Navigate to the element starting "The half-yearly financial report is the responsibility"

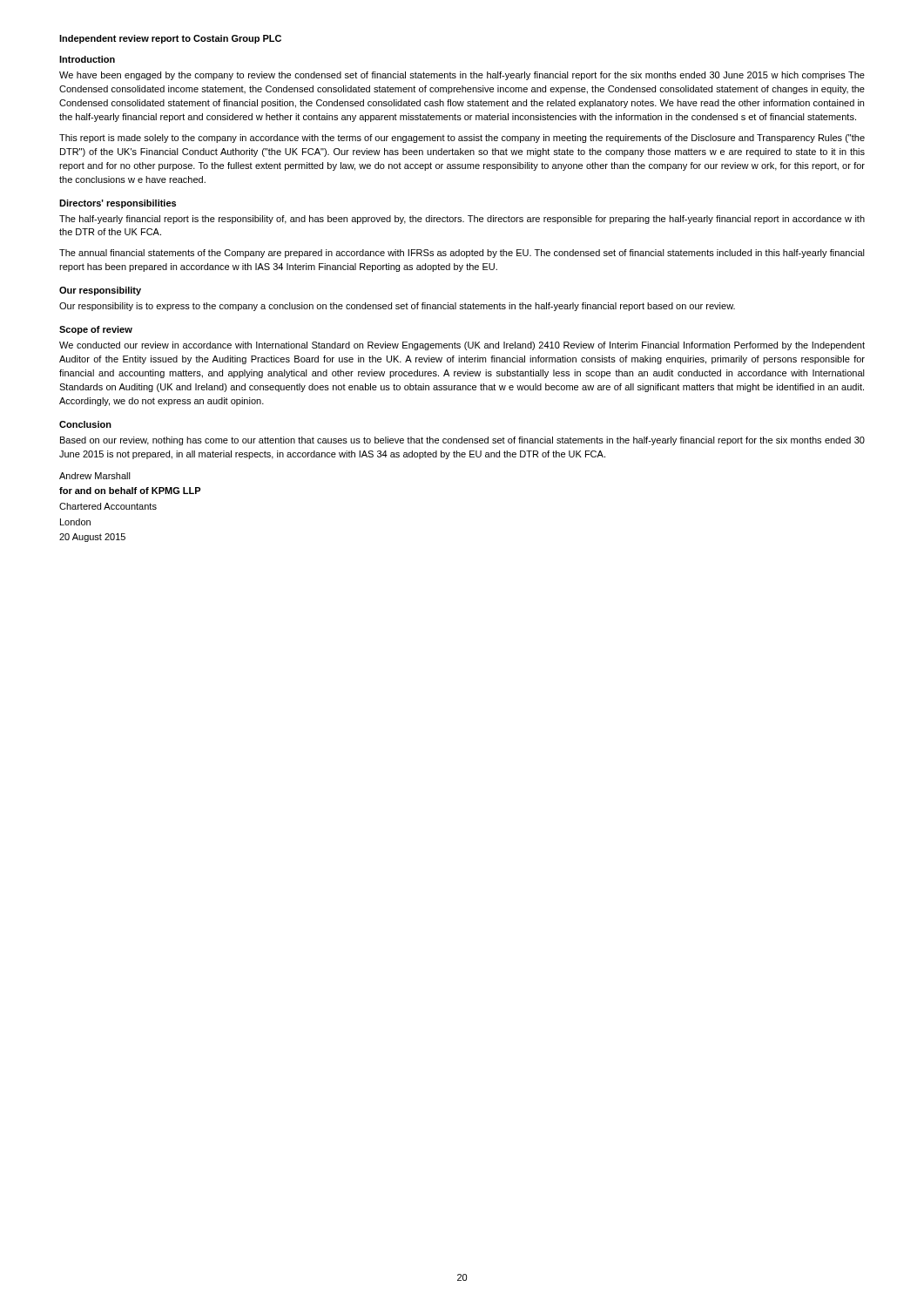(x=462, y=225)
